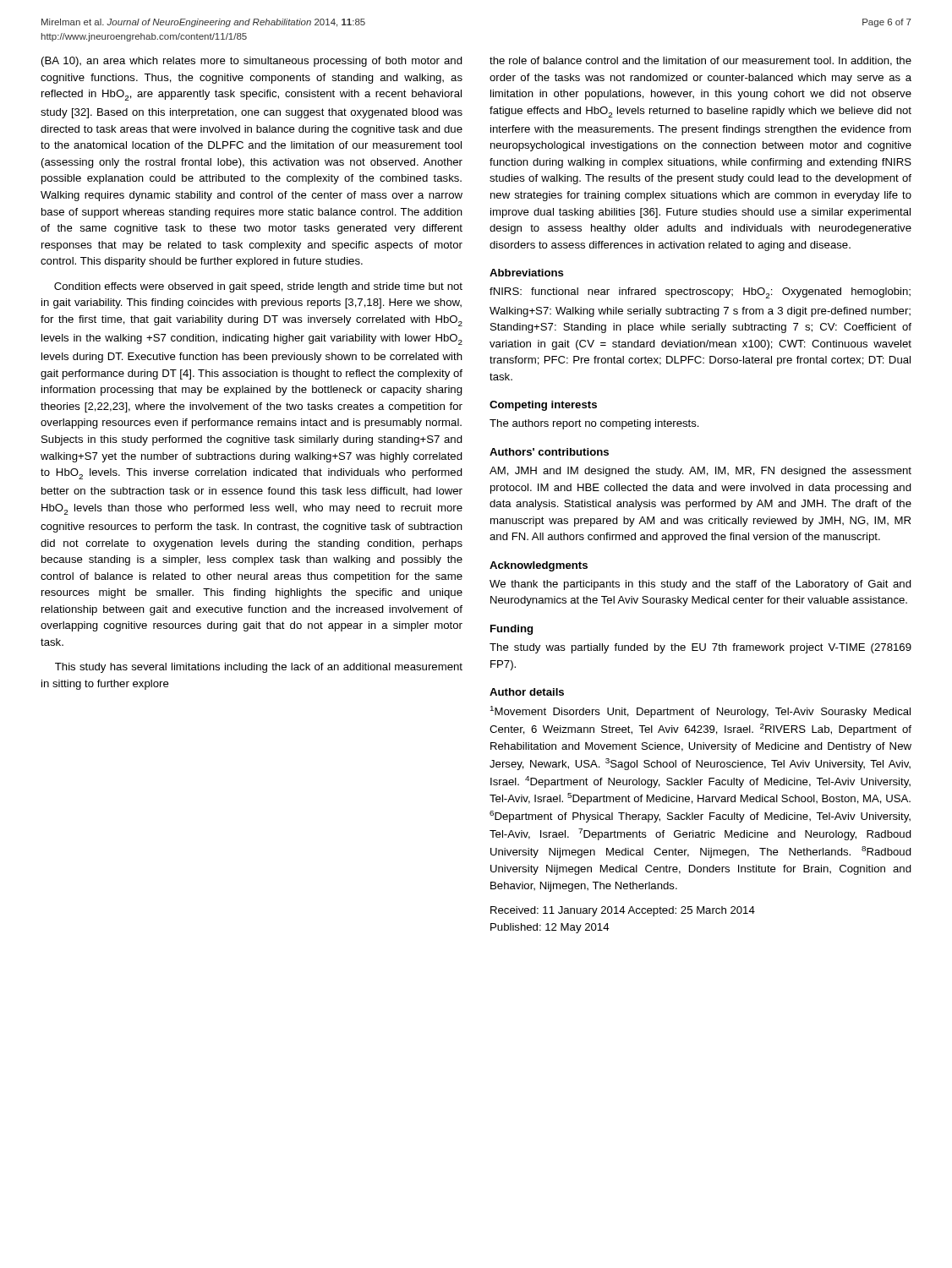Find the block on this page that starts "Condition effects were observed in gait speed,"

click(x=252, y=464)
